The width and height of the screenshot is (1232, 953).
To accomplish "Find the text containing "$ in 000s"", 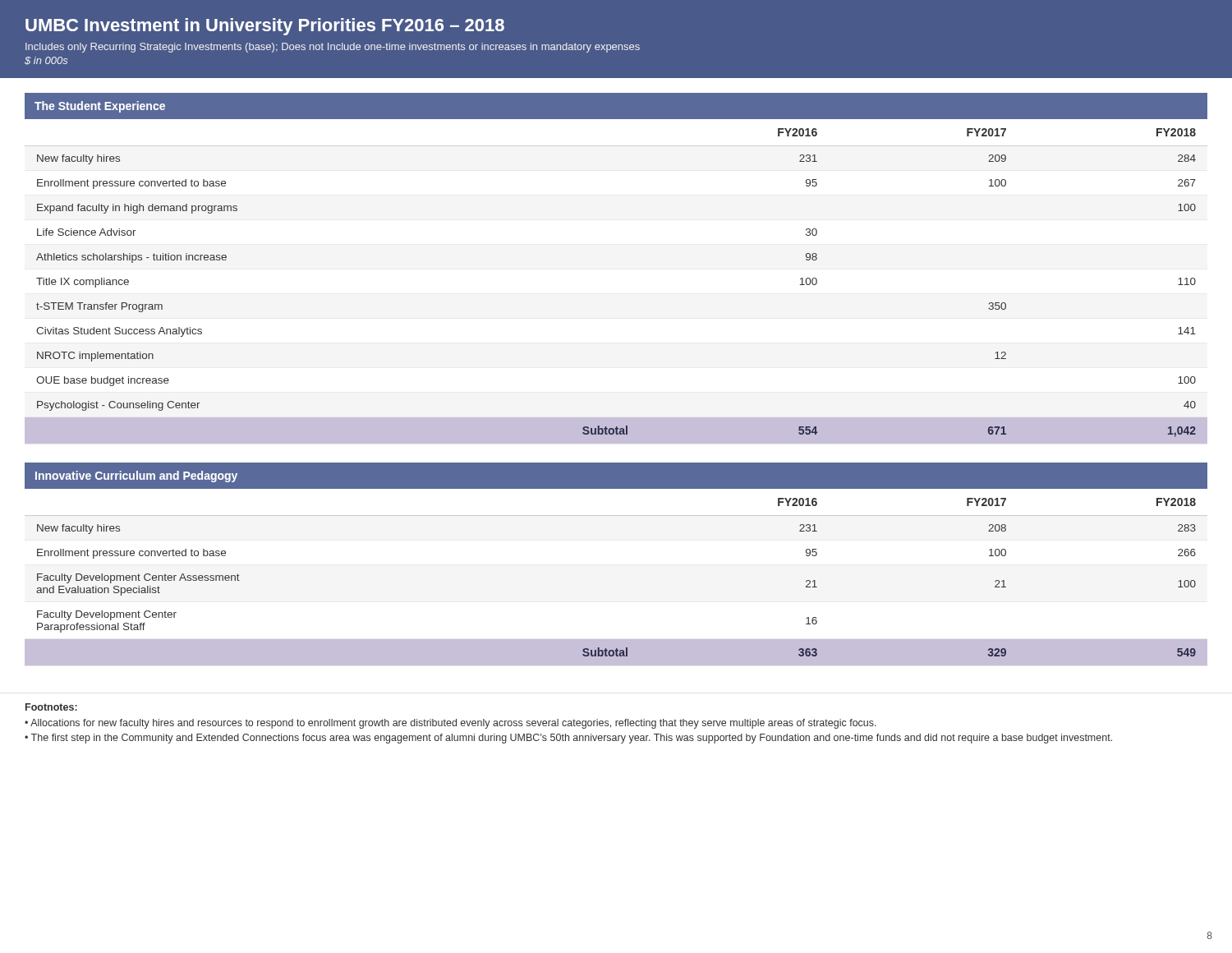I will pyautogui.click(x=46, y=60).
